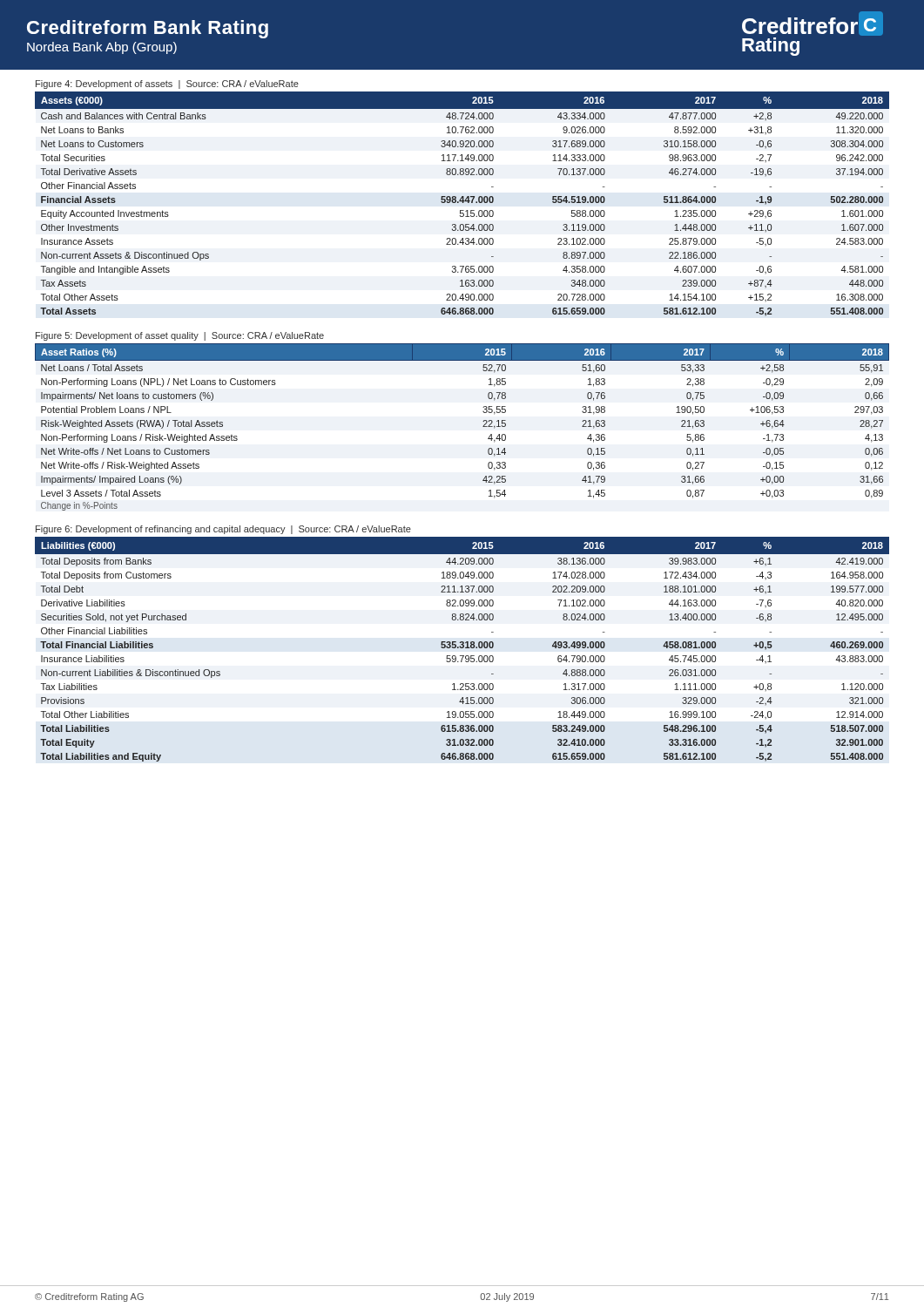Click on the table containing "Impairments/ Net loans to"
The height and width of the screenshot is (1307, 924).
pos(462,427)
